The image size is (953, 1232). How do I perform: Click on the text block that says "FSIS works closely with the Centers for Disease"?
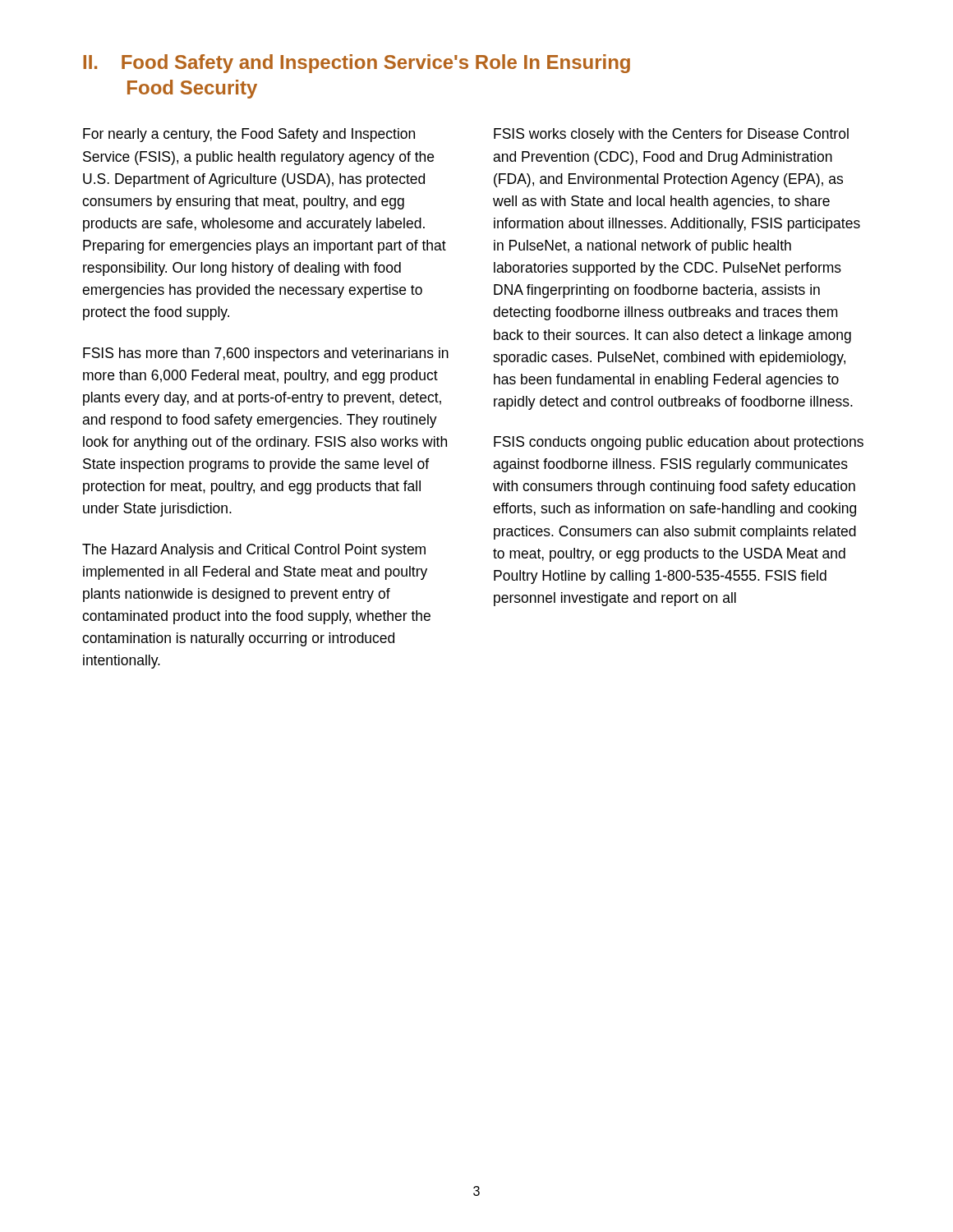point(682,268)
